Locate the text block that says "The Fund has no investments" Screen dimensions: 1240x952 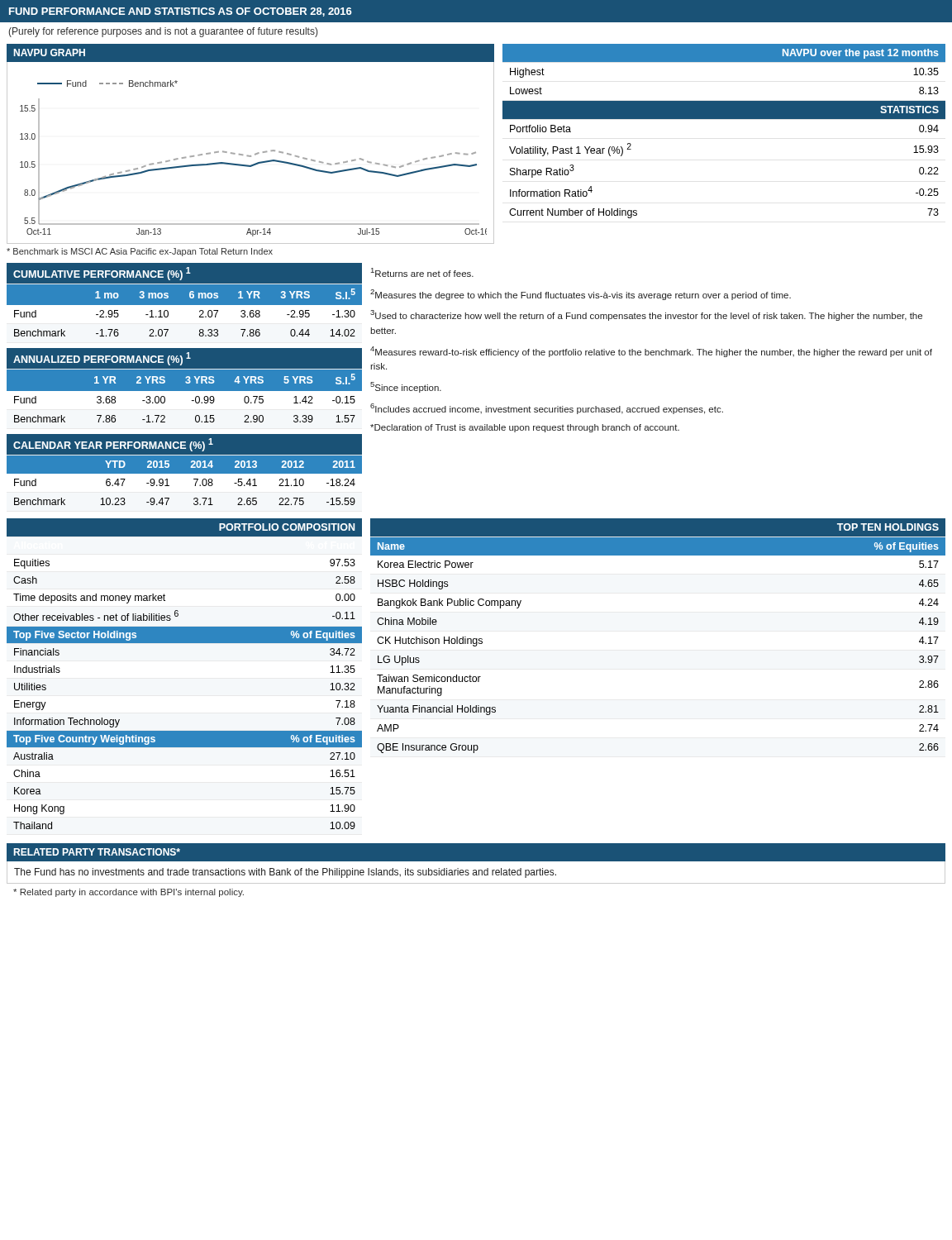286,872
